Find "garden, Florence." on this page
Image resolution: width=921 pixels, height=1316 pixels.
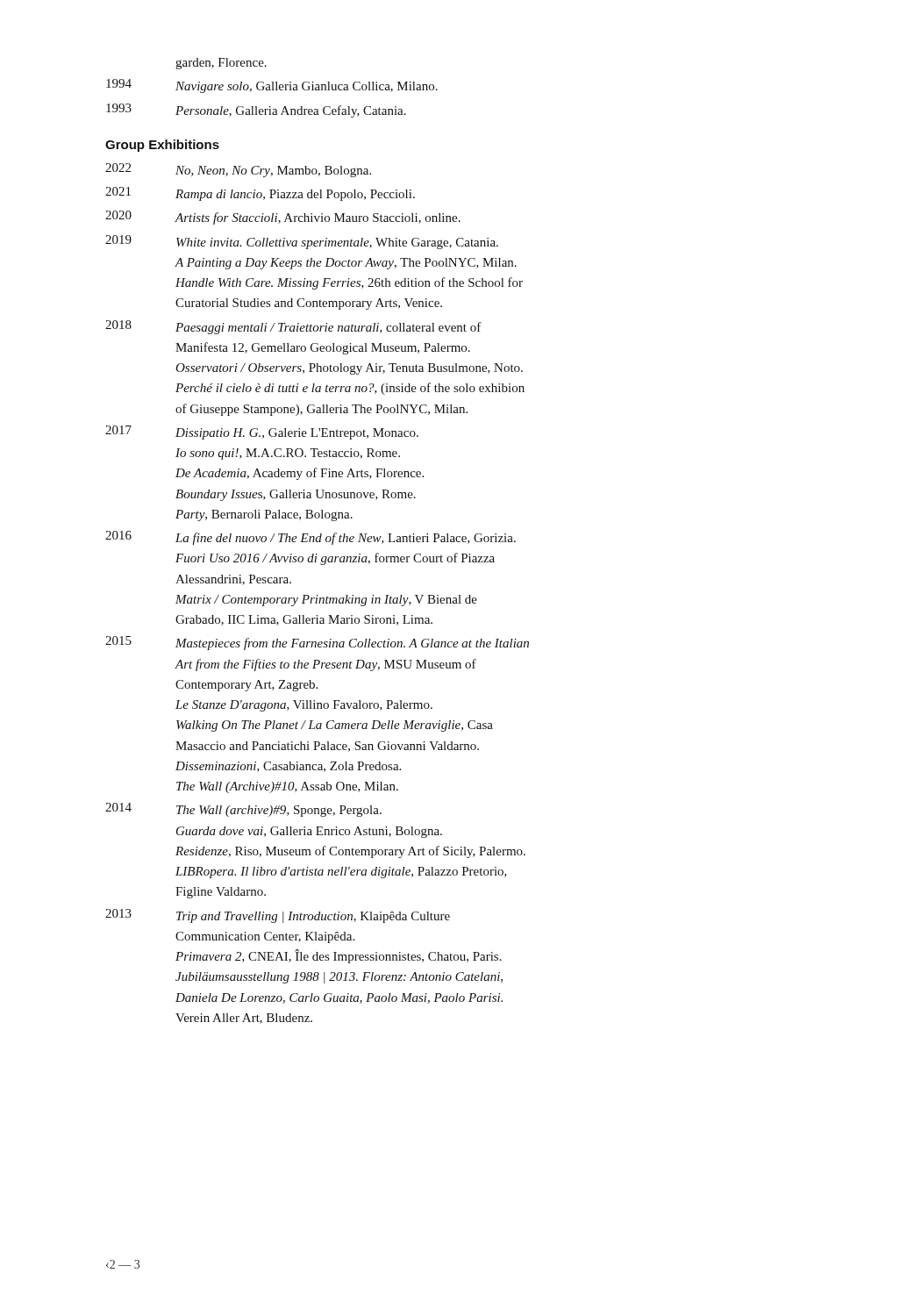(221, 62)
